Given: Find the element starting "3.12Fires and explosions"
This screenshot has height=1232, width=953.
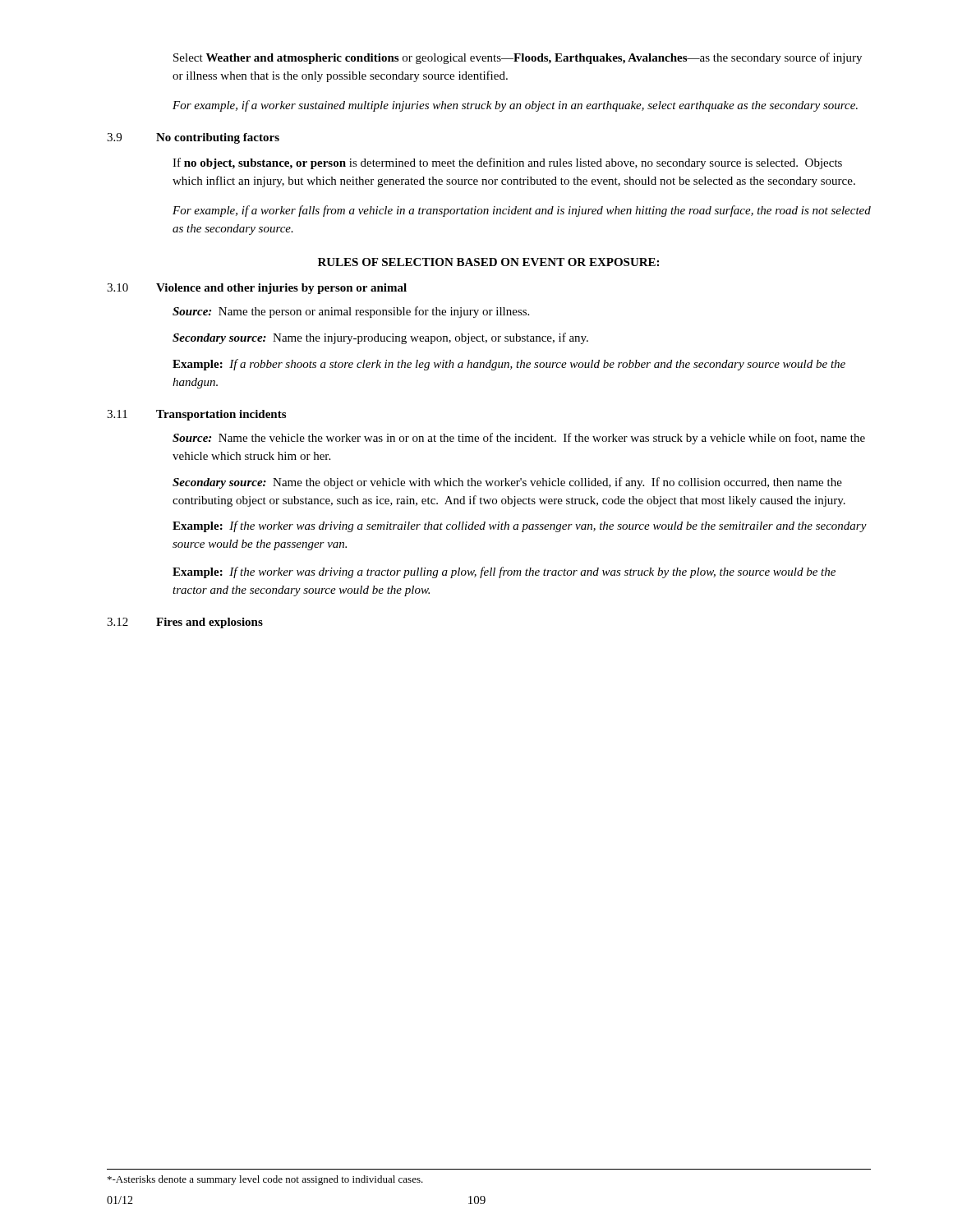Looking at the screenshot, I should pos(185,622).
